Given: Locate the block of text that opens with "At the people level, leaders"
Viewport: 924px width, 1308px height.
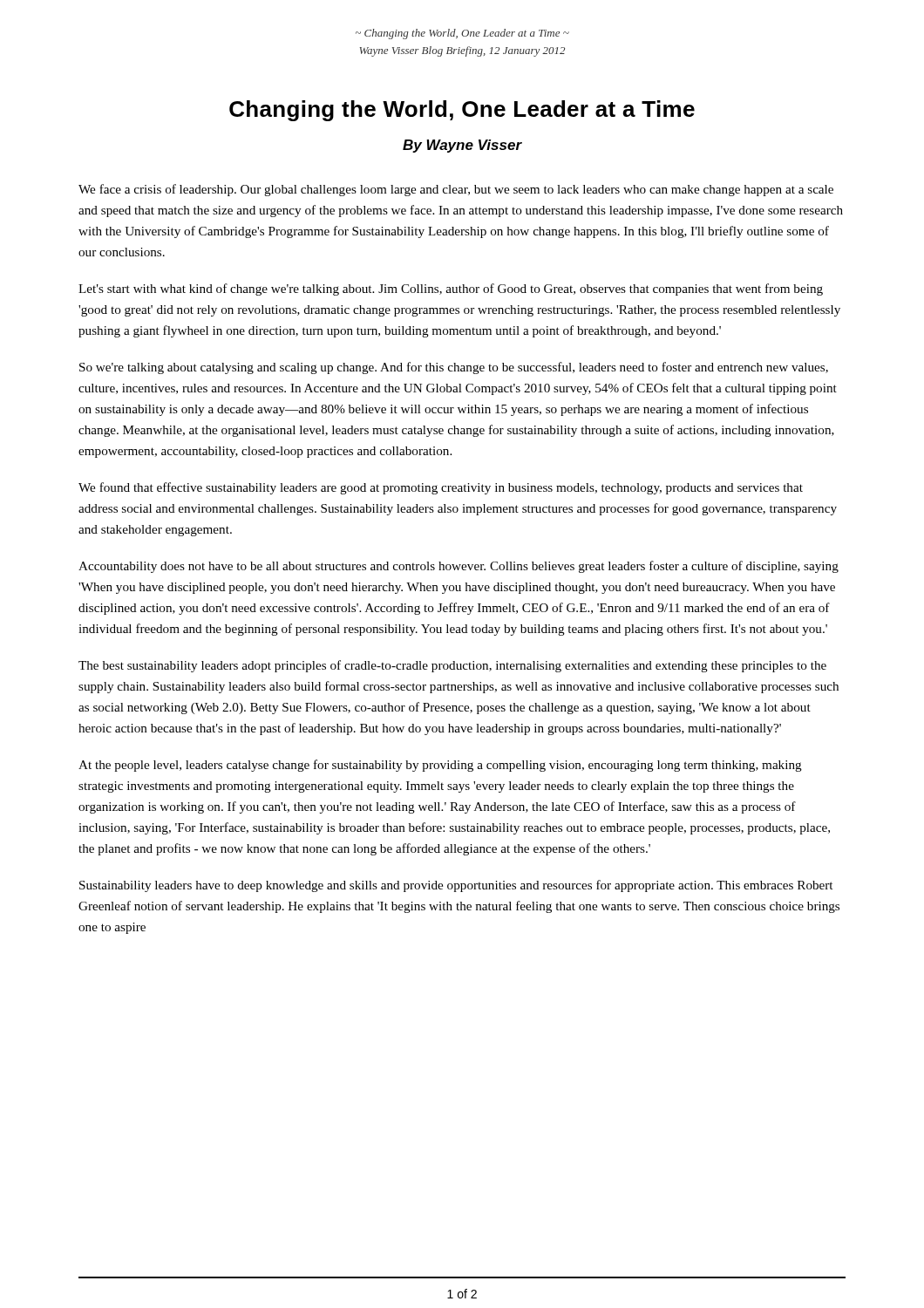Looking at the screenshot, I should pyautogui.click(x=455, y=807).
